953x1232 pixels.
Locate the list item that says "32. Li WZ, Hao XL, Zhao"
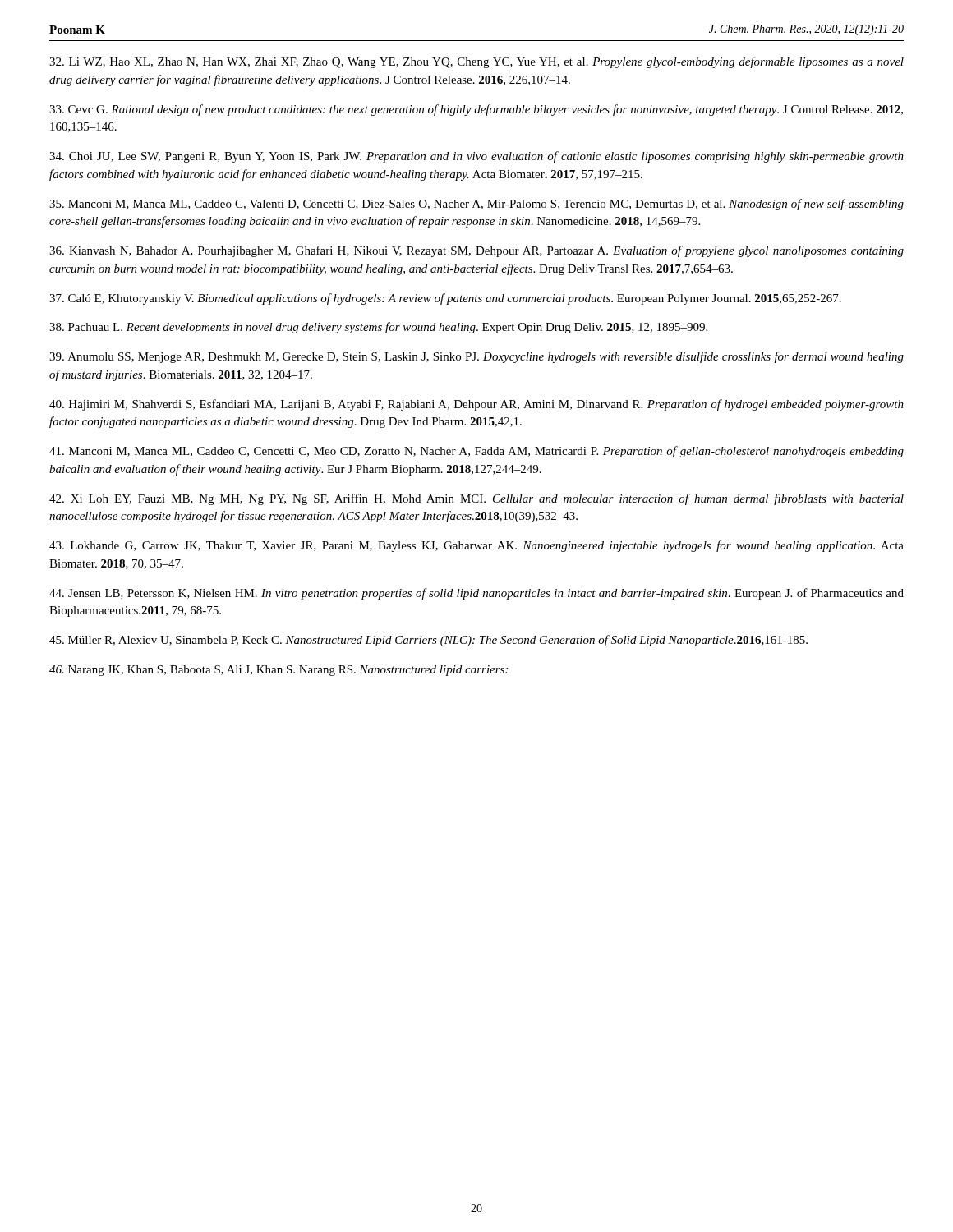coord(476,71)
